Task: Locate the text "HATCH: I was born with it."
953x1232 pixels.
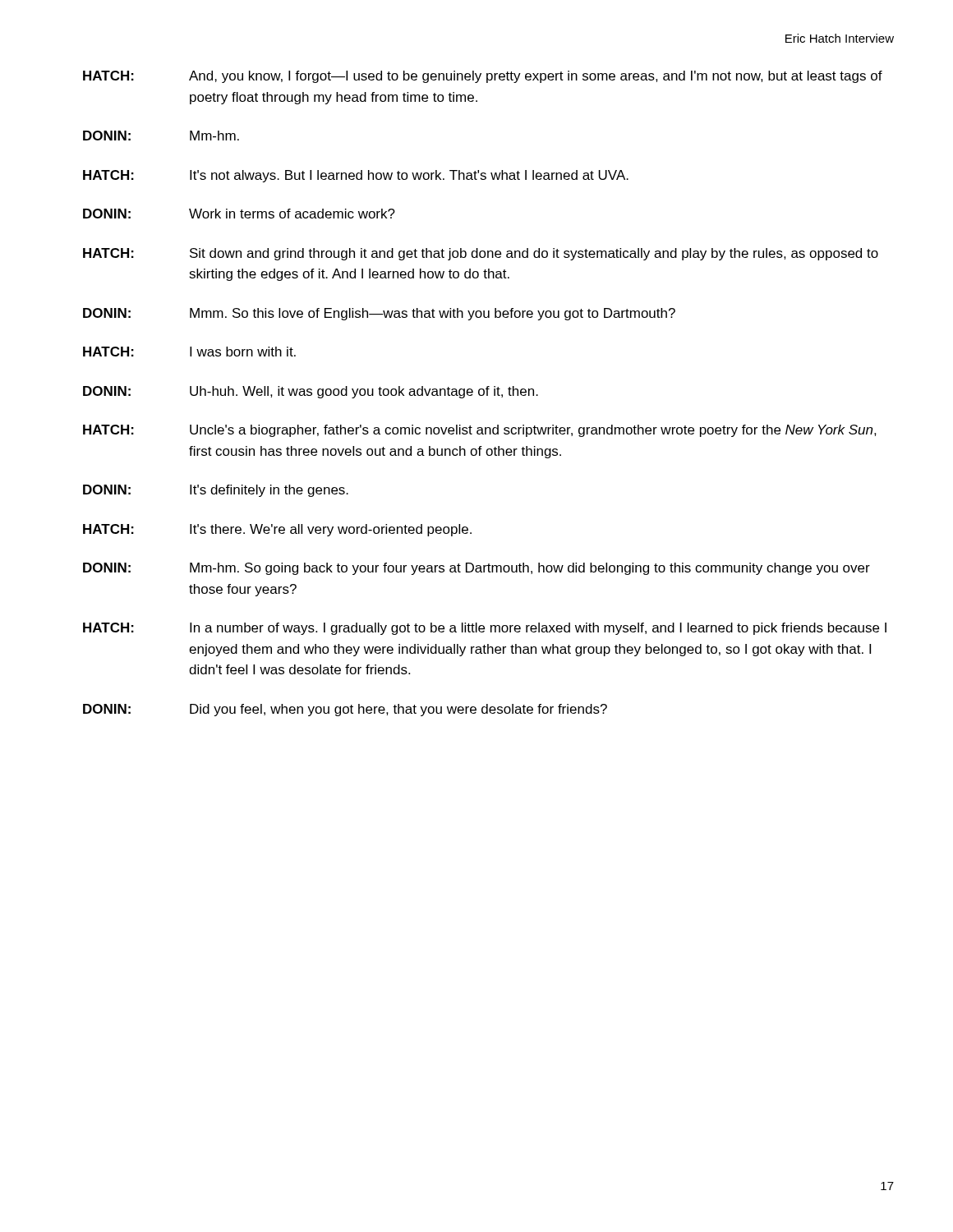Action: (189, 352)
